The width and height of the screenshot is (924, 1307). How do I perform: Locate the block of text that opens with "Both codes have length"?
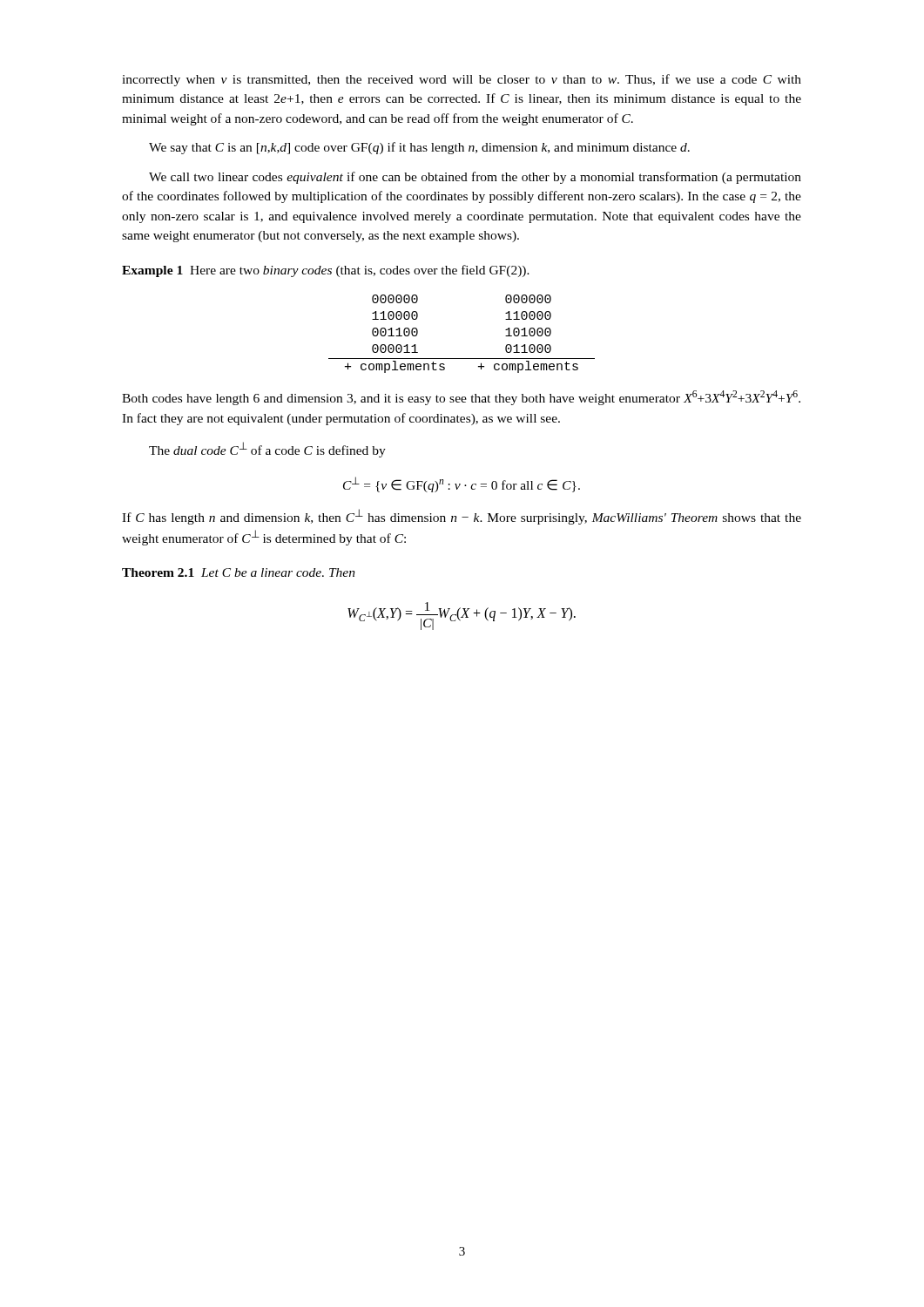pyautogui.click(x=462, y=408)
